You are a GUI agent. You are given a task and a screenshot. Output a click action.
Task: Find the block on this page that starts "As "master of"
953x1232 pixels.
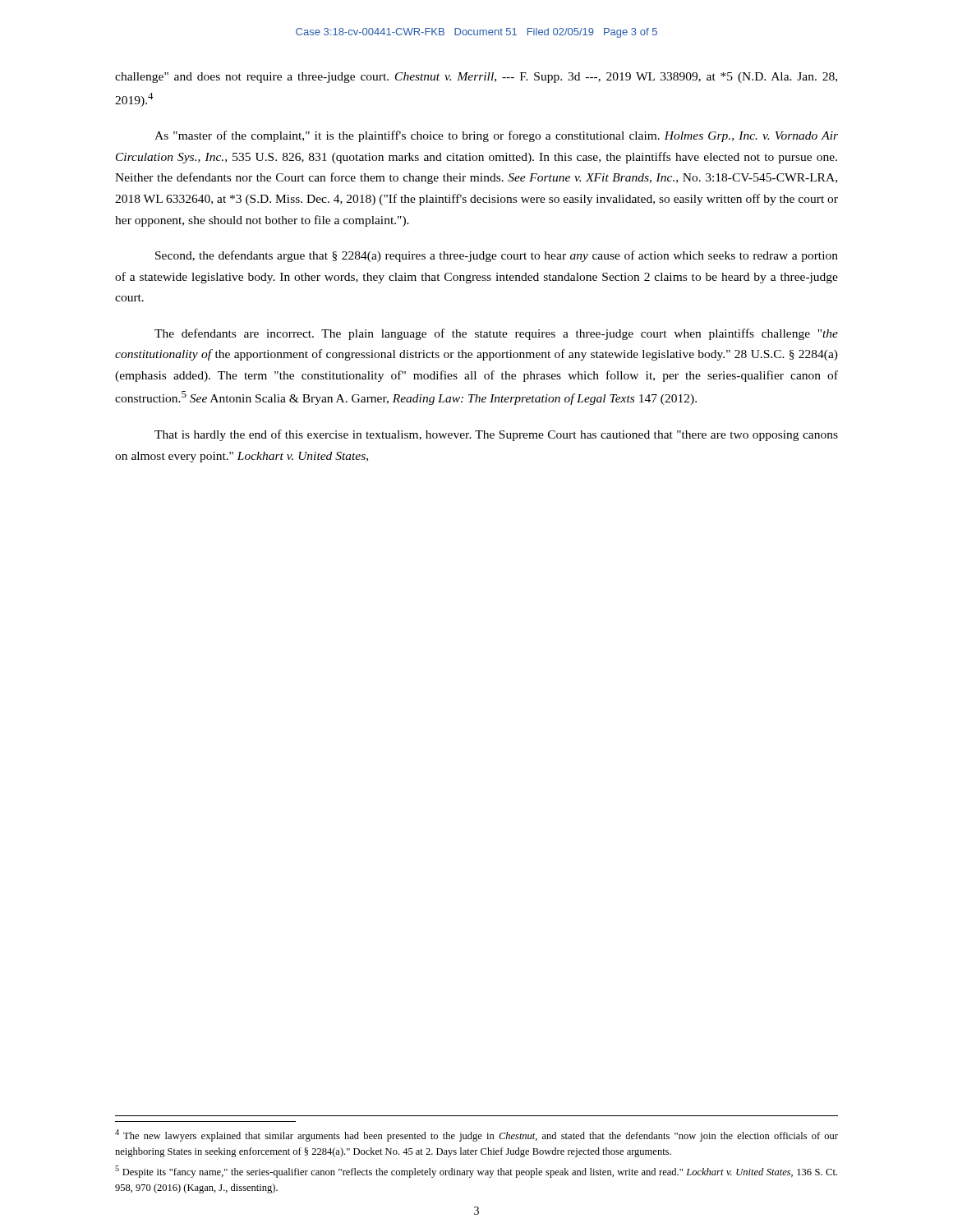tap(476, 177)
